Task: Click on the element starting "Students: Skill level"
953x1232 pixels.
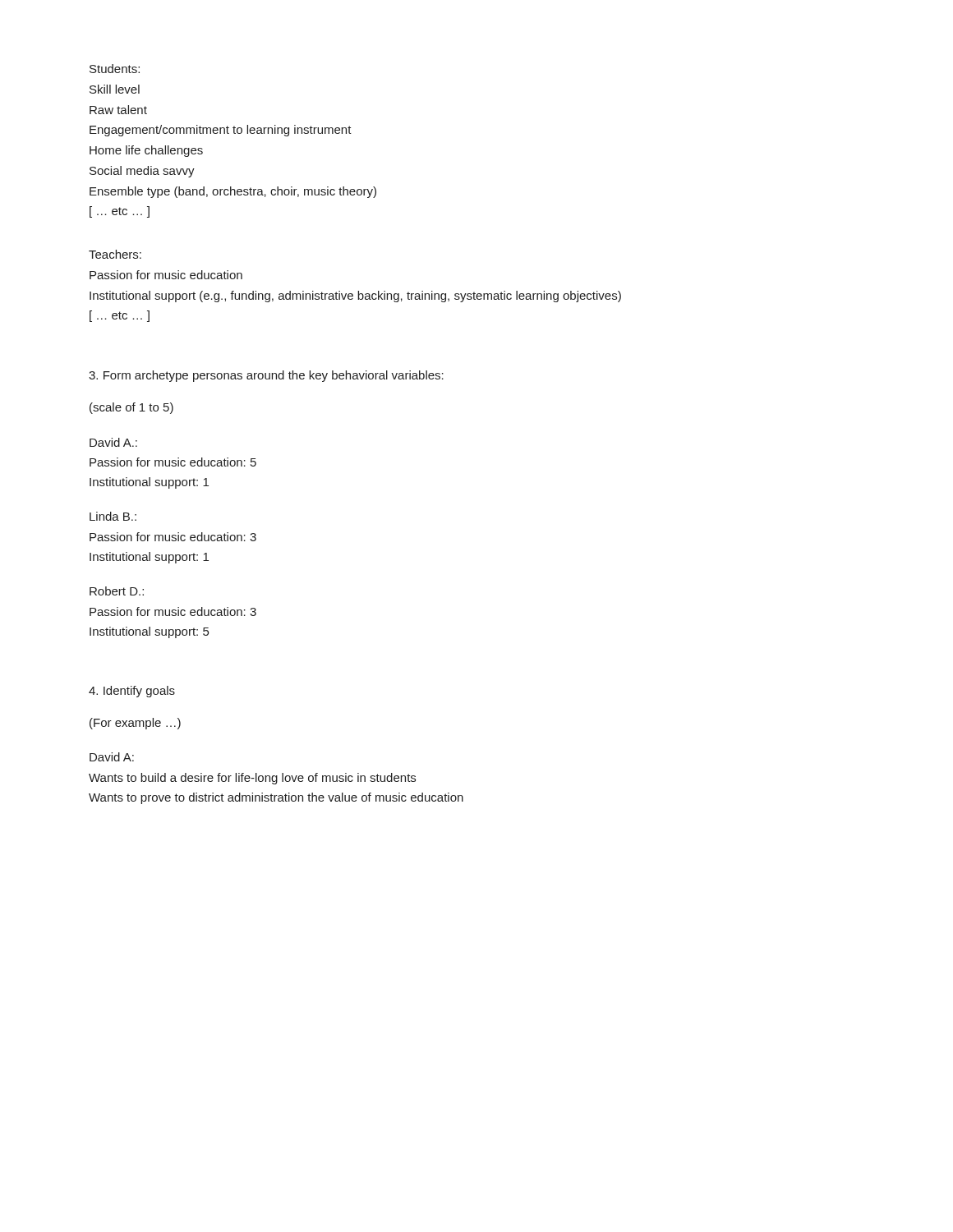Action: pyautogui.click(x=115, y=69)
